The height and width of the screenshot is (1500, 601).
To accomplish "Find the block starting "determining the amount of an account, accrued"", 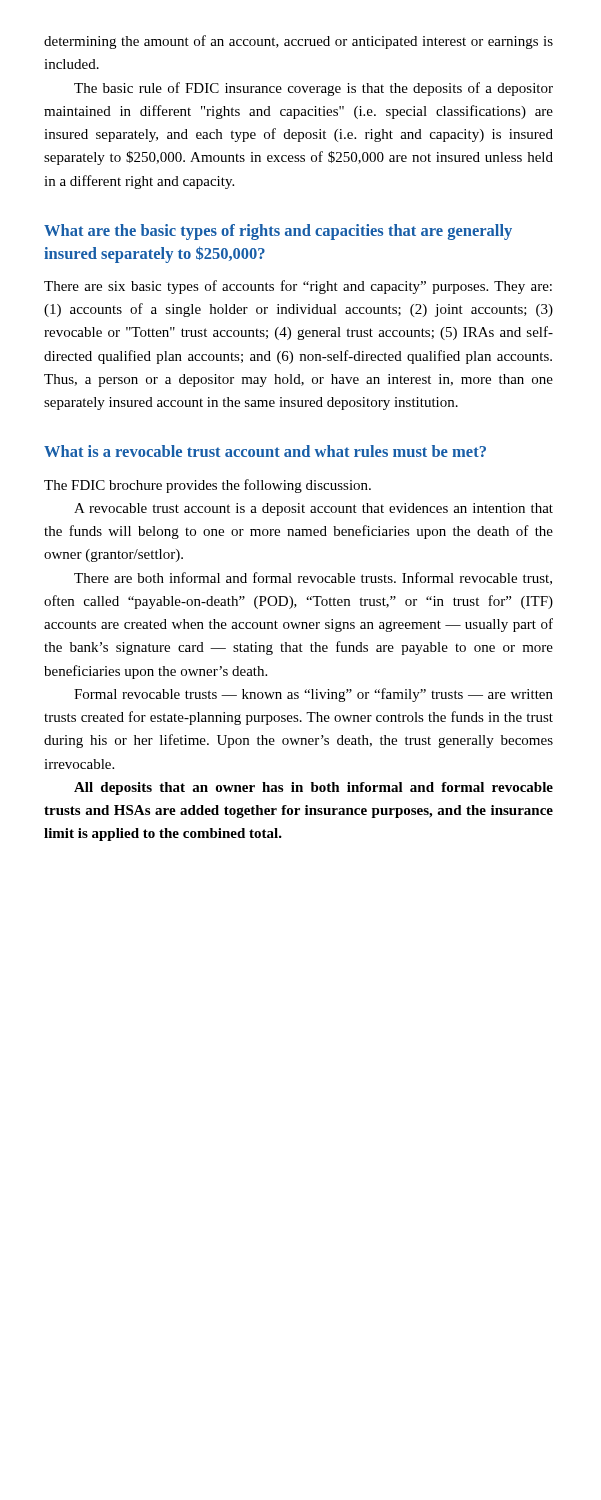I will 298,111.
